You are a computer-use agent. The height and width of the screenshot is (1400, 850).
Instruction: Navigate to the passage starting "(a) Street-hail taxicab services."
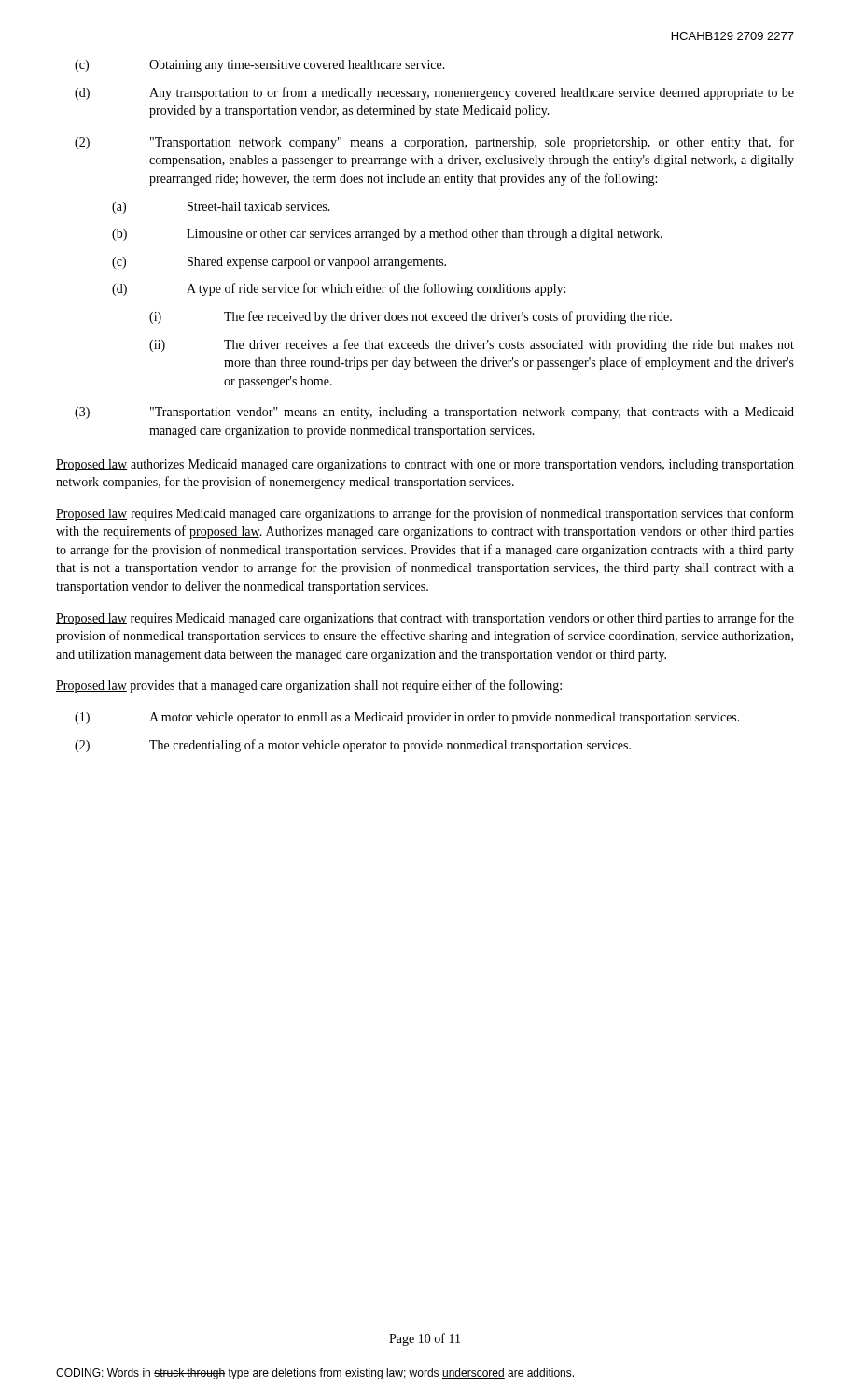[221, 208]
